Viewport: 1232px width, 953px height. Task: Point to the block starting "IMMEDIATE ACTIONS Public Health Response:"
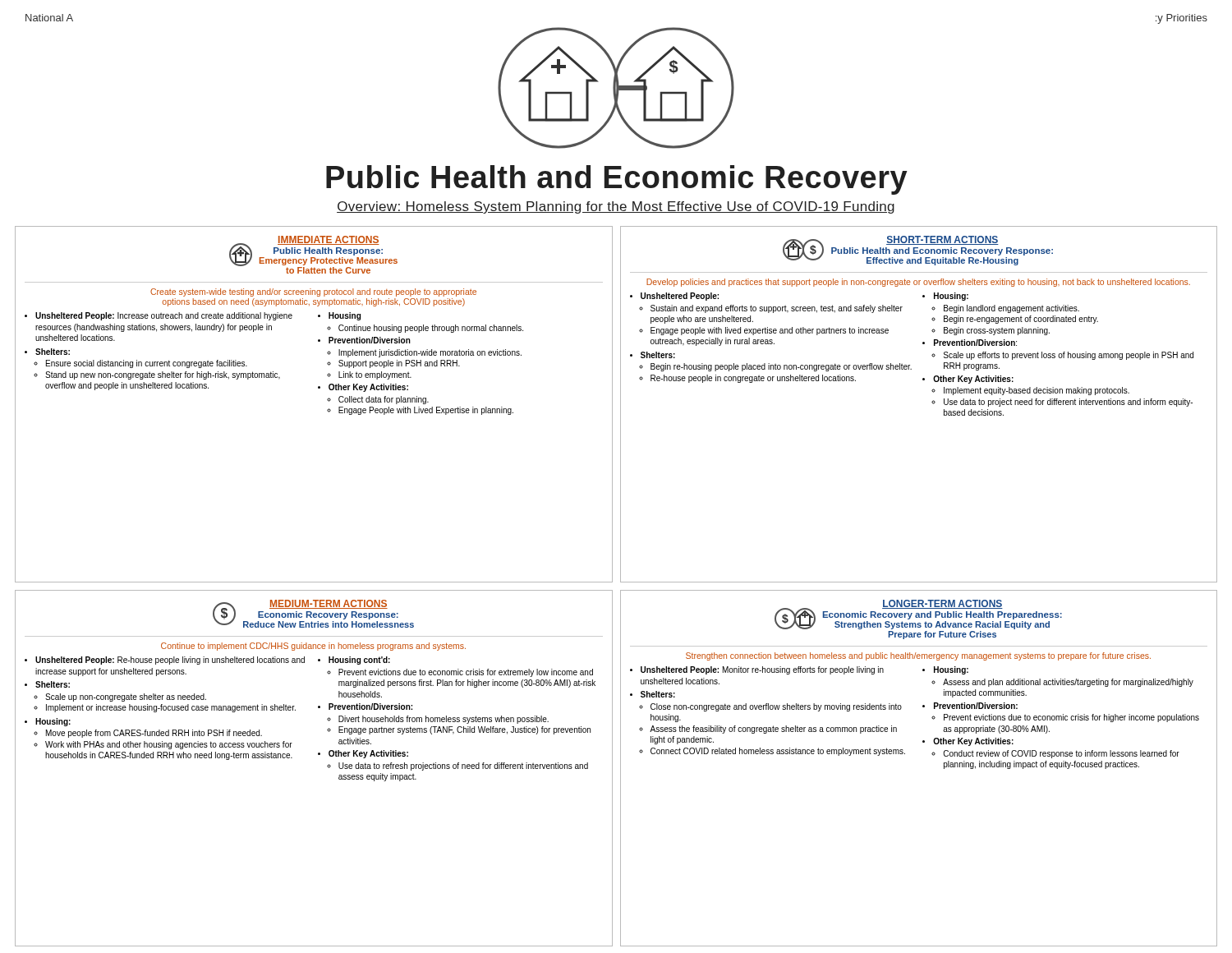[x=314, y=326]
